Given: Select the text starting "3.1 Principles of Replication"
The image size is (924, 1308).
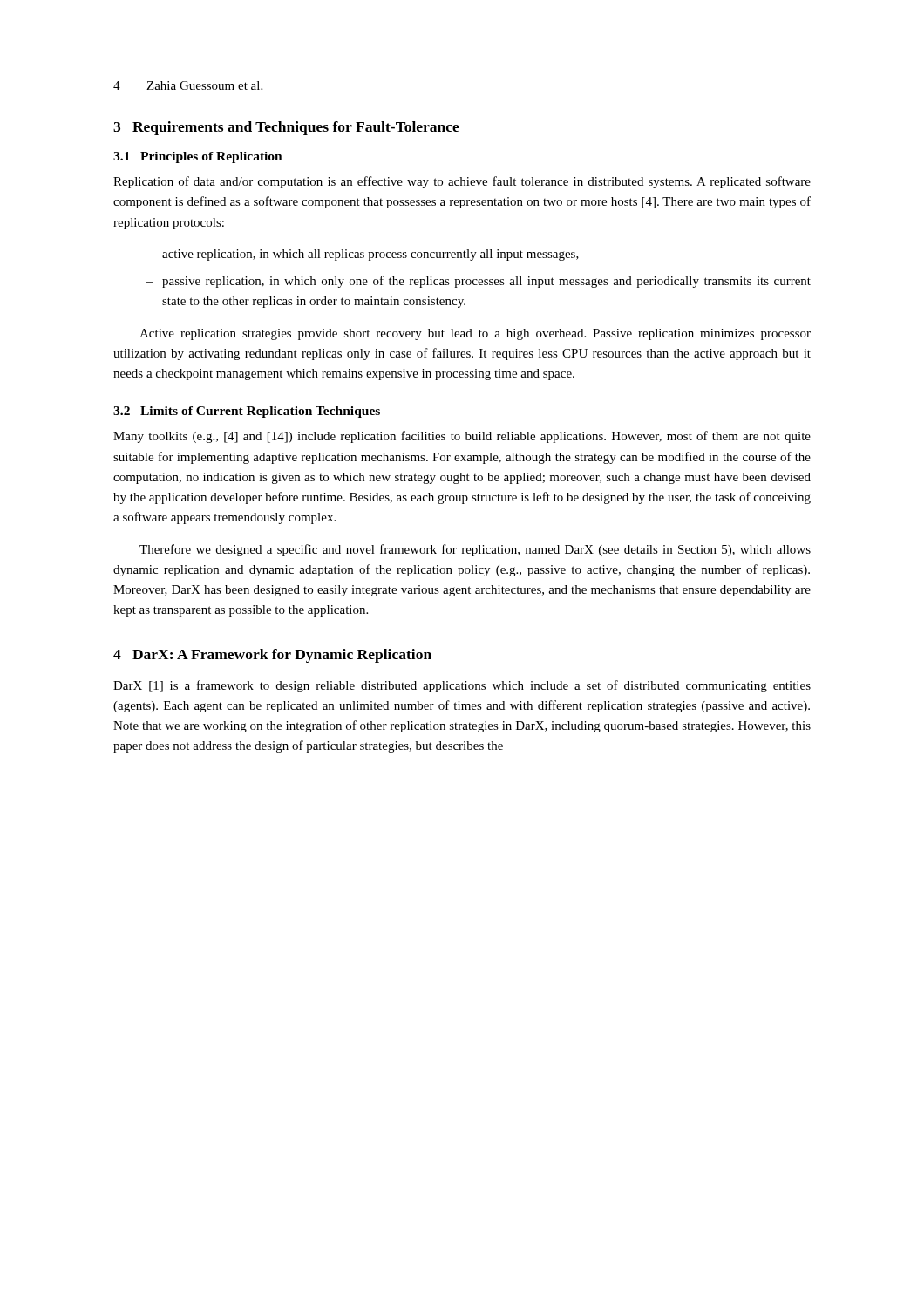Looking at the screenshot, I should [198, 157].
